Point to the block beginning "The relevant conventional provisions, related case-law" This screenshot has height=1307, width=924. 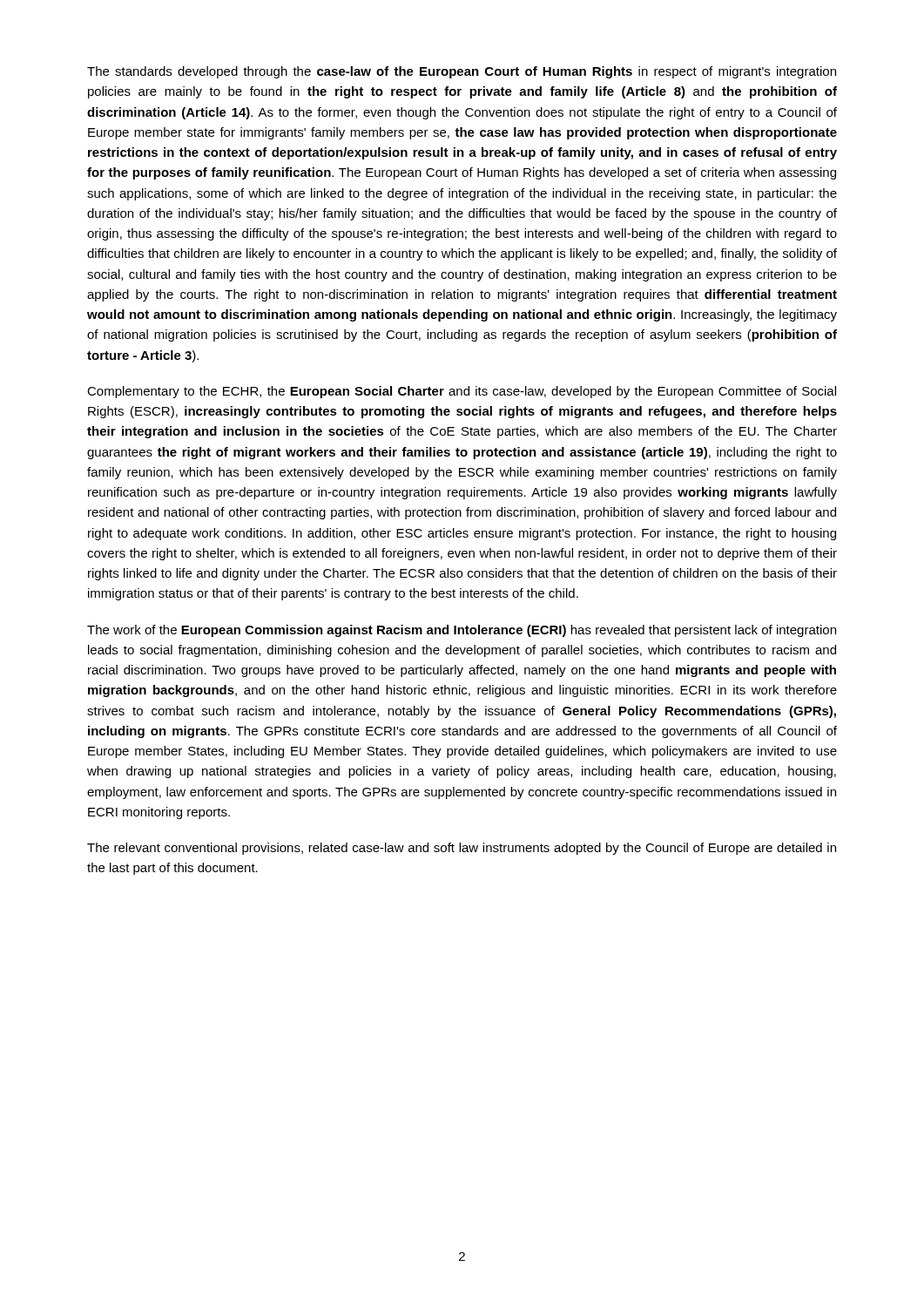[462, 858]
